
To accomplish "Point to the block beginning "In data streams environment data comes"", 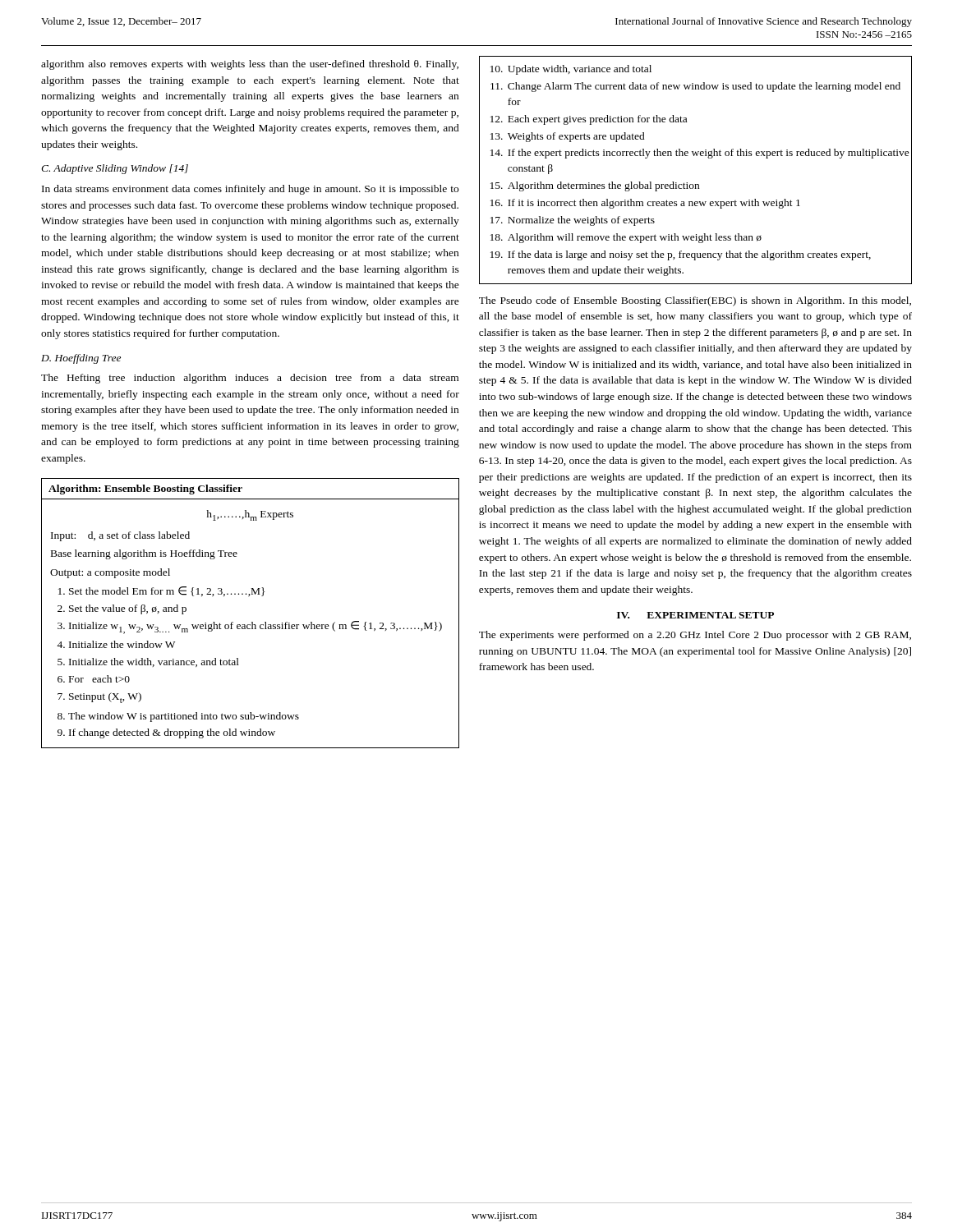I will tap(250, 261).
